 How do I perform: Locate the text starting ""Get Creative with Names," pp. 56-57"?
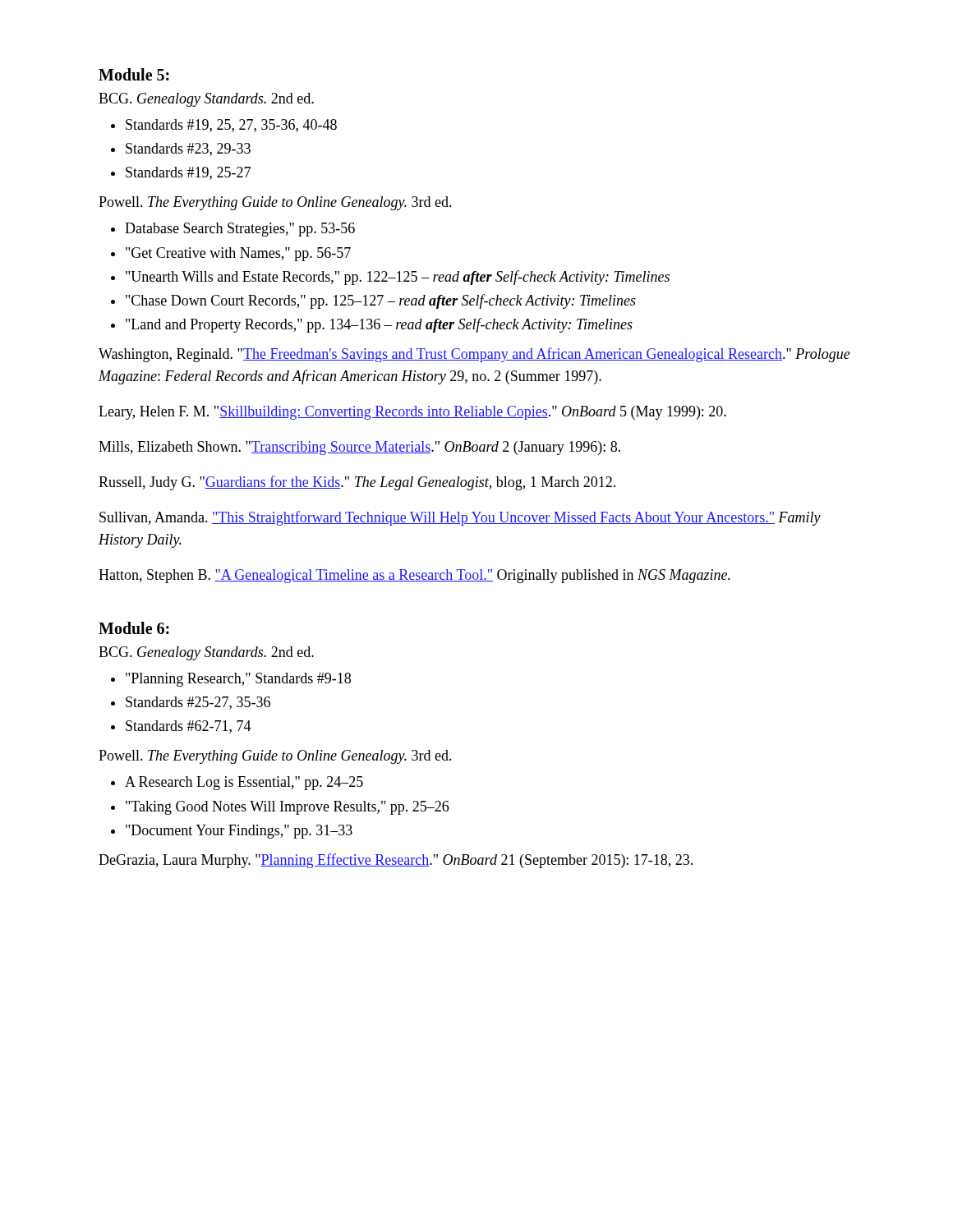pyautogui.click(x=238, y=254)
